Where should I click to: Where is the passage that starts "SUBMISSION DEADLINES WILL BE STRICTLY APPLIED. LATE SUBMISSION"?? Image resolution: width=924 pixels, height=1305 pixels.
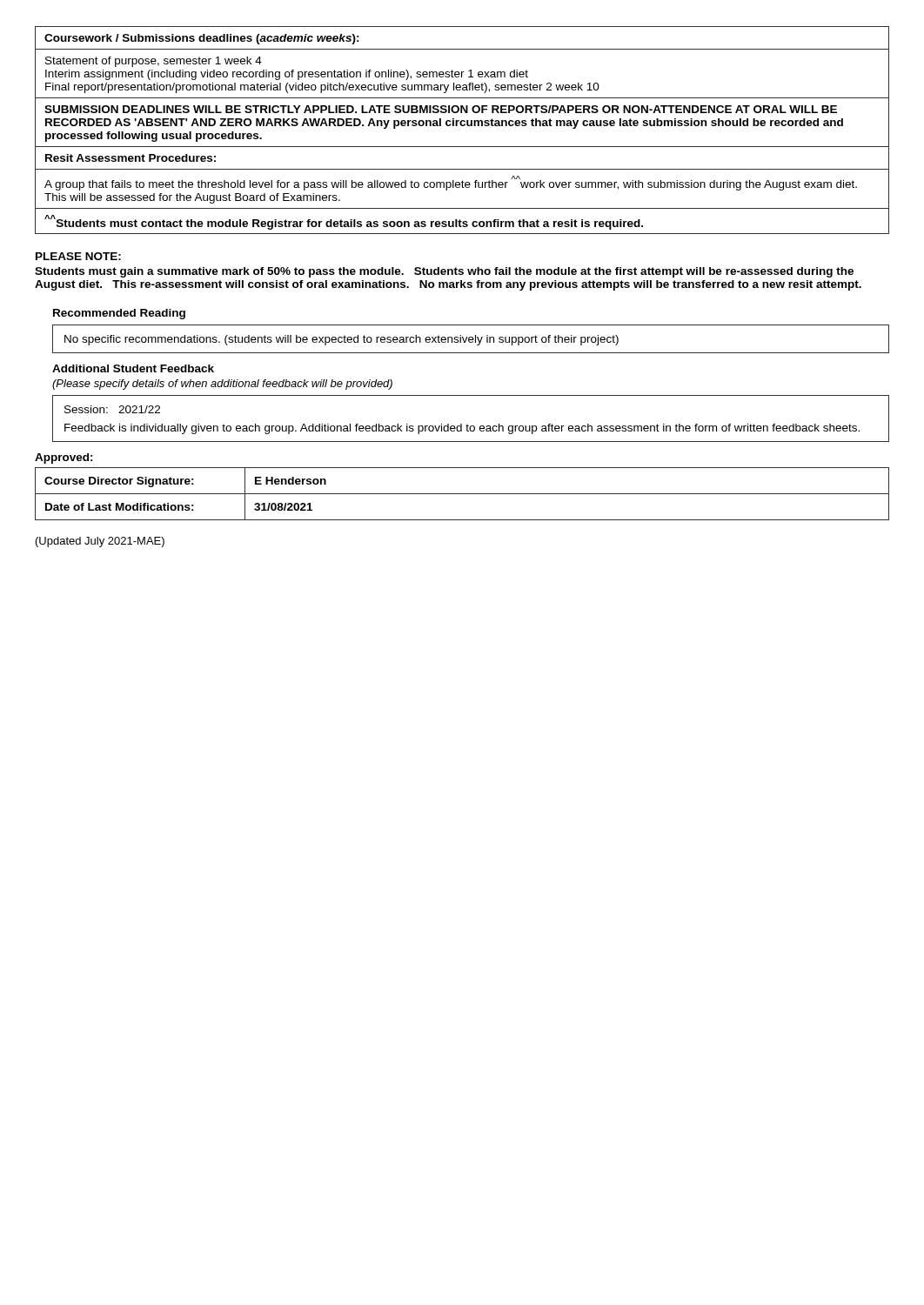click(462, 122)
